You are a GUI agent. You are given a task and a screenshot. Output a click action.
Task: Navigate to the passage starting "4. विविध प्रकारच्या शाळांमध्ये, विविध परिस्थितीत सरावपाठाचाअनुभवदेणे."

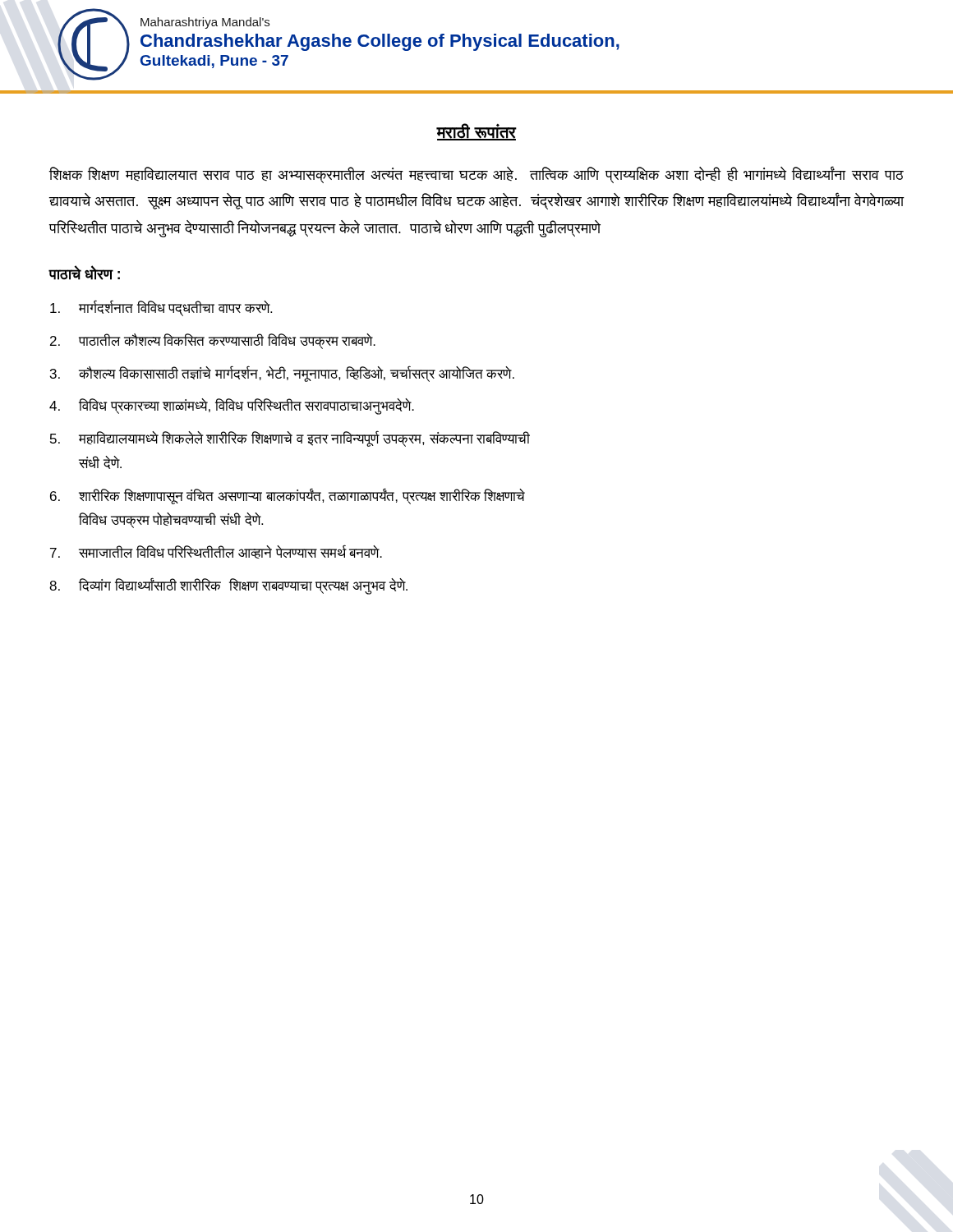click(232, 407)
